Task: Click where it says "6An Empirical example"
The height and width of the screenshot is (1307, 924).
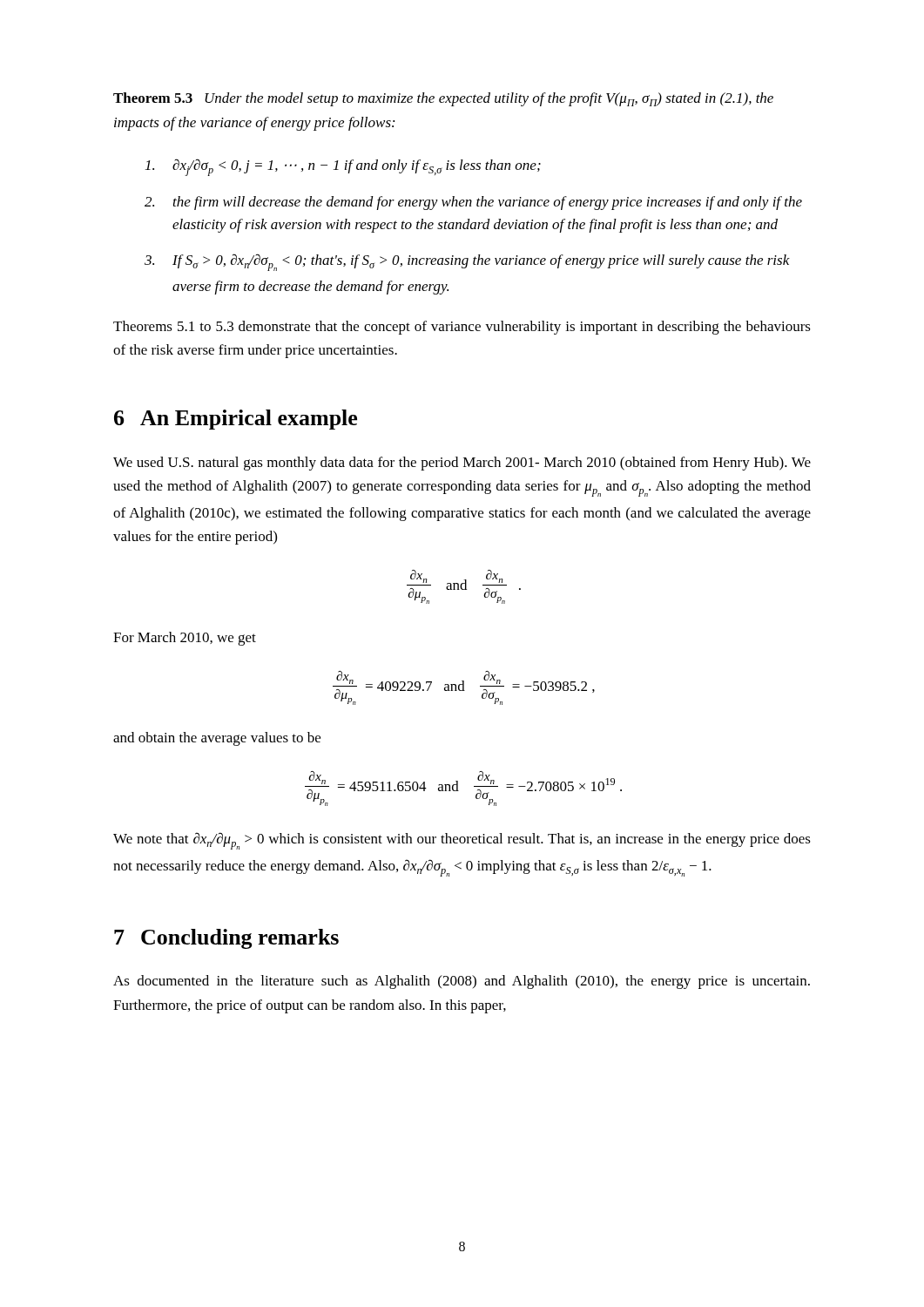Action: [x=236, y=418]
